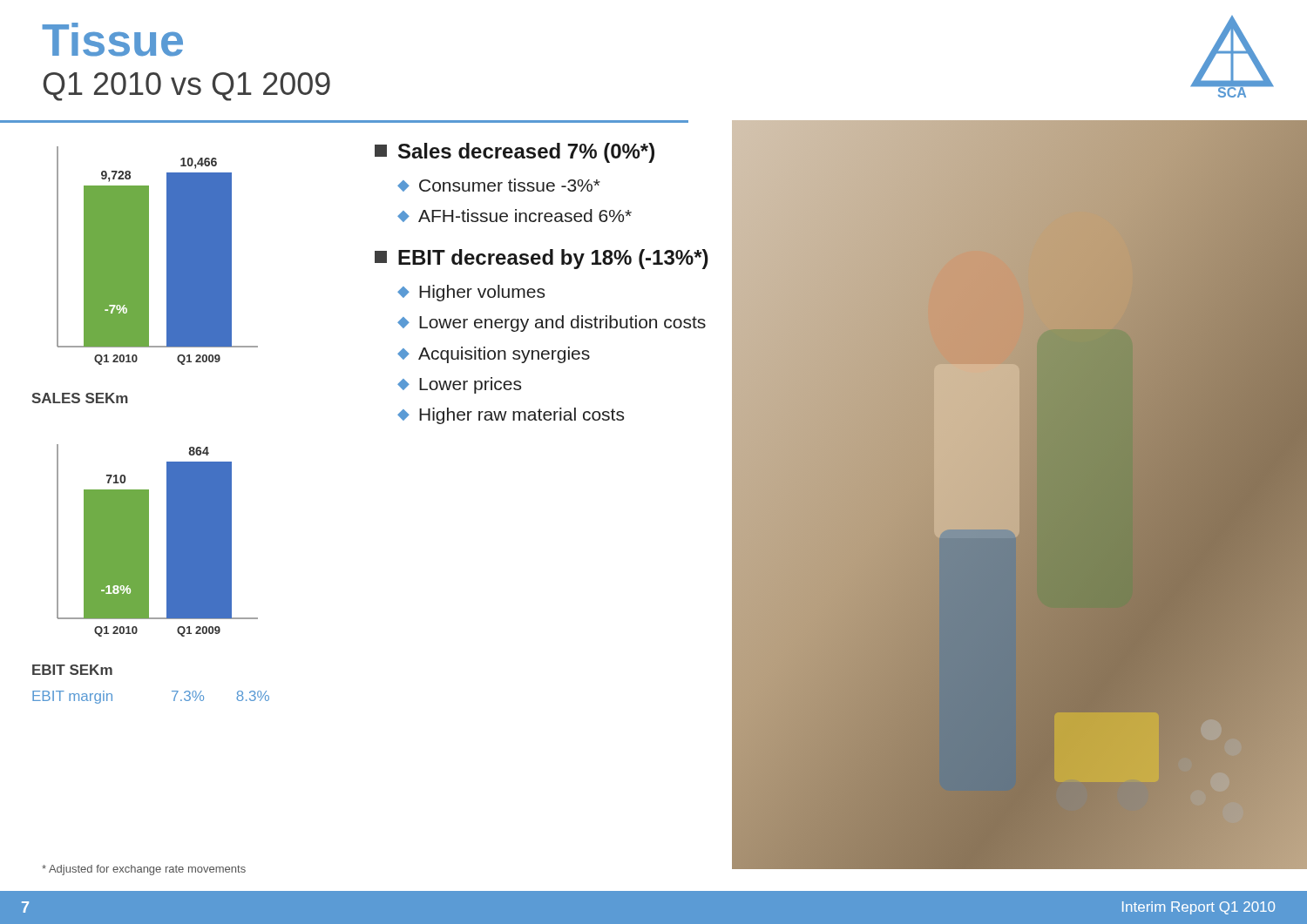Point to the passage starting "◆ Higher volumes"
Screen dimensions: 924x1307
[x=471, y=291]
